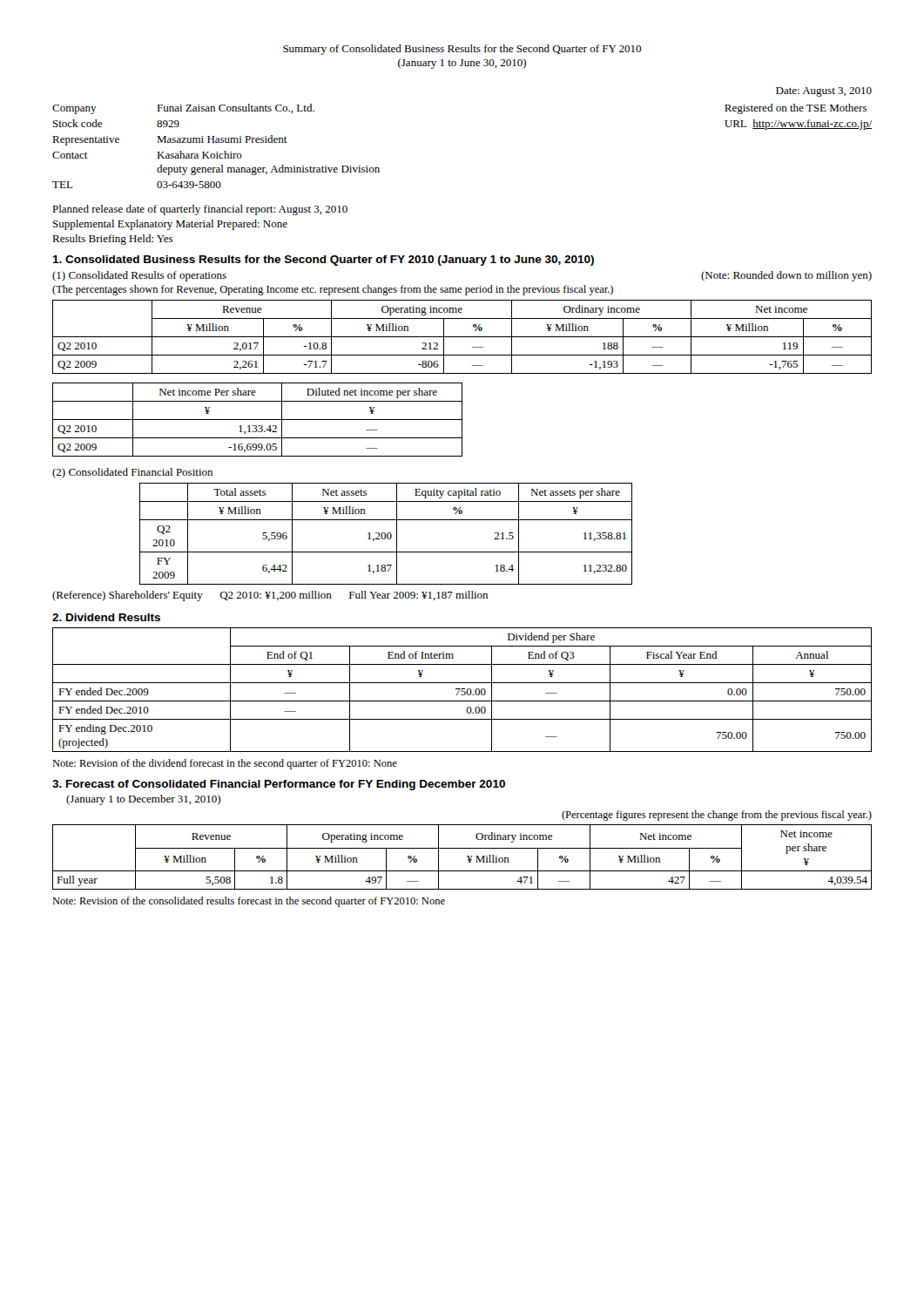The height and width of the screenshot is (1307, 924).
Task: Select the text starting "CompanyFunai Zaisan Consultants"
Action: point(81,108)
